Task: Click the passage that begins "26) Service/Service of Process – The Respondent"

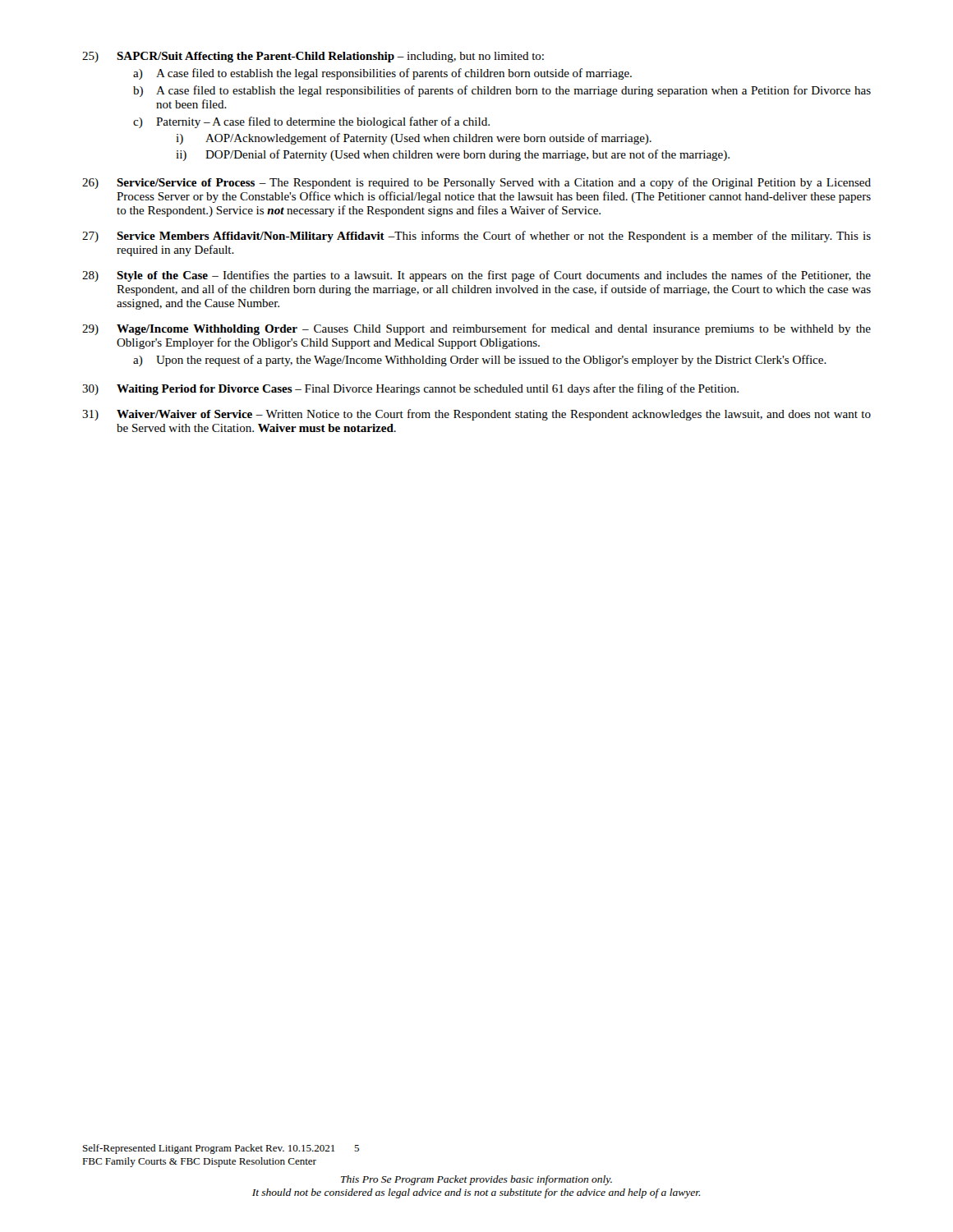Action: coord(476,197)
